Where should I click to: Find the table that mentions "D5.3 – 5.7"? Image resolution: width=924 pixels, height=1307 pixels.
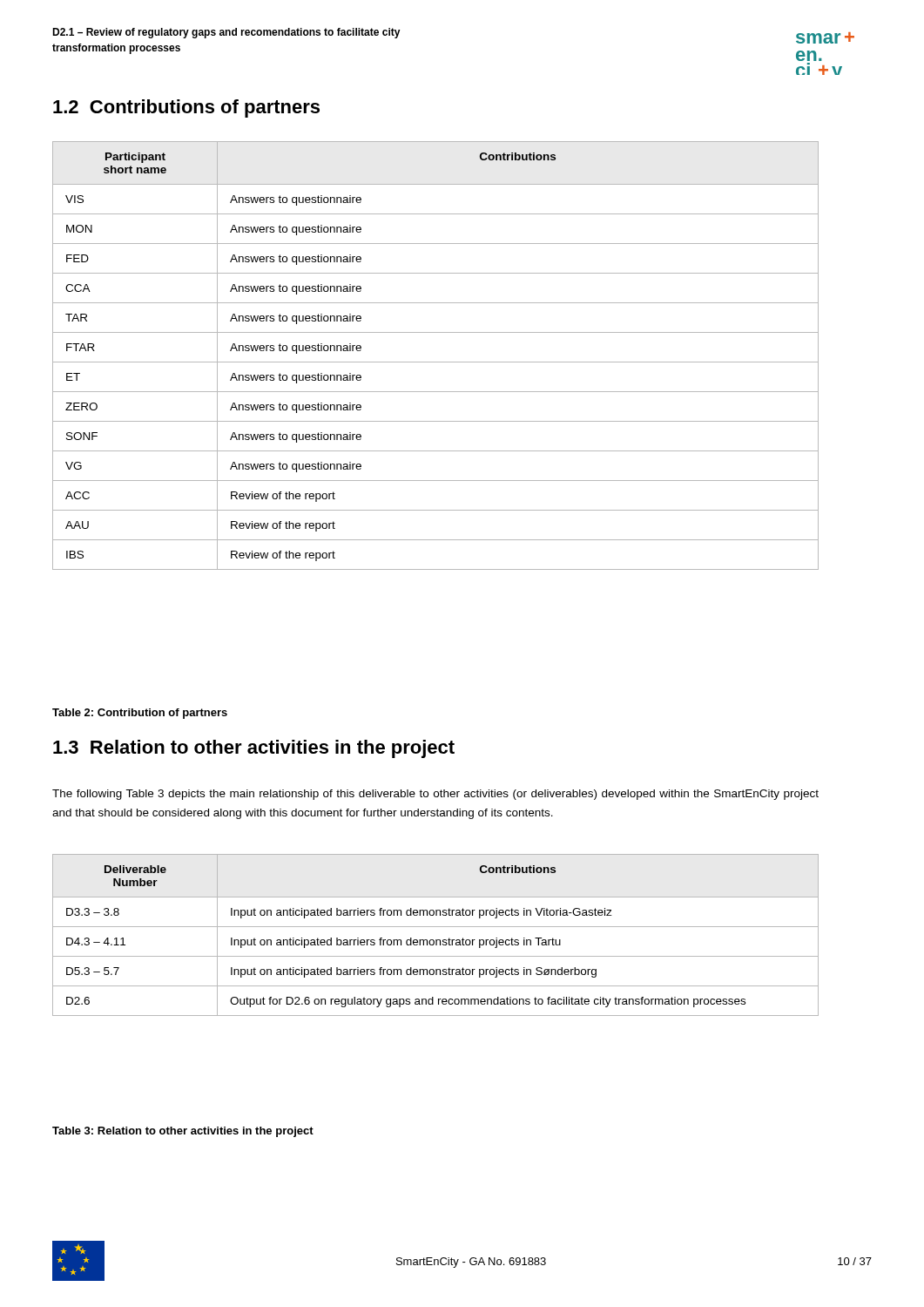pos(435,935)
